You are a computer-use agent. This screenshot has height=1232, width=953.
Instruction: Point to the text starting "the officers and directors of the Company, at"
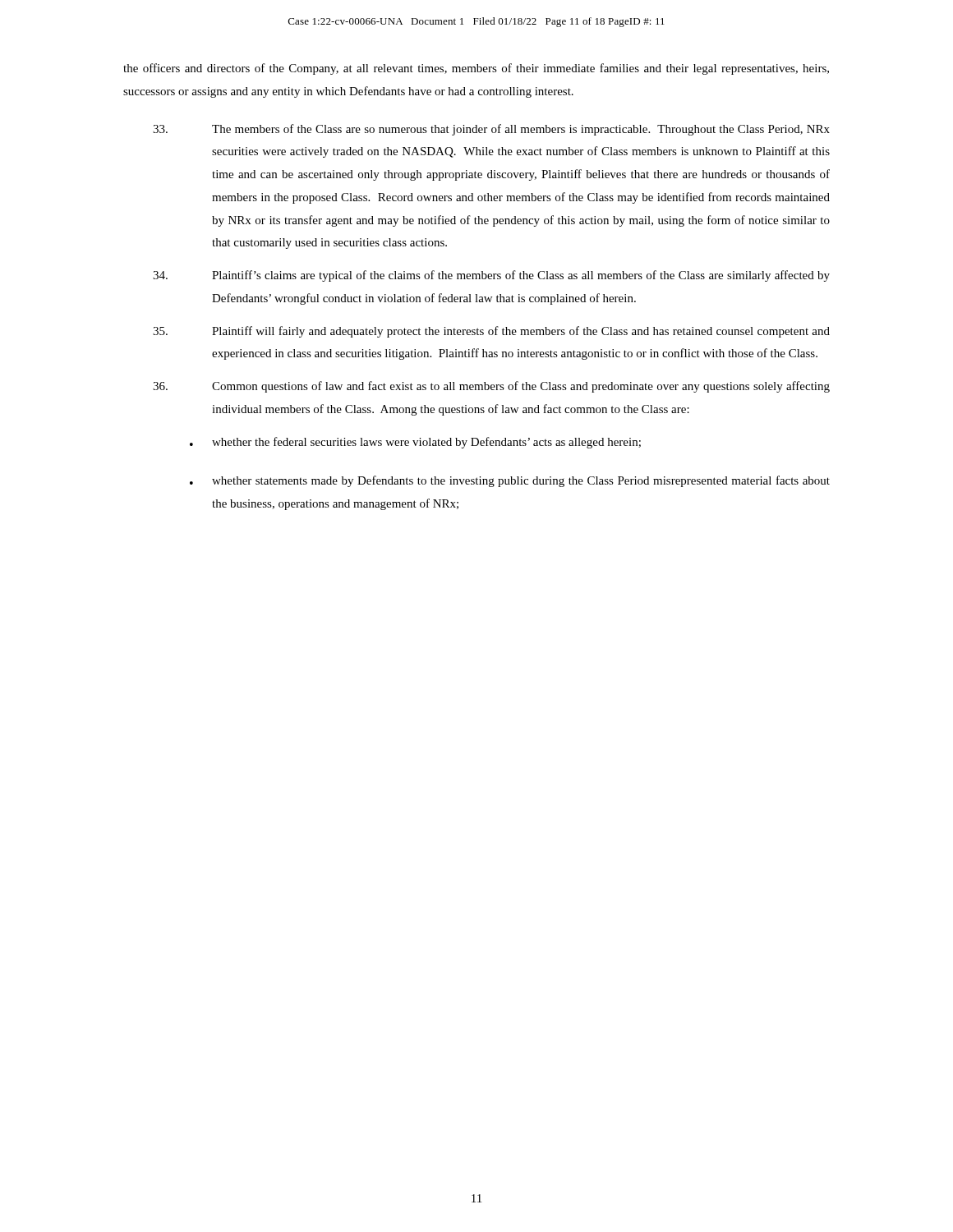click(476, 80)
